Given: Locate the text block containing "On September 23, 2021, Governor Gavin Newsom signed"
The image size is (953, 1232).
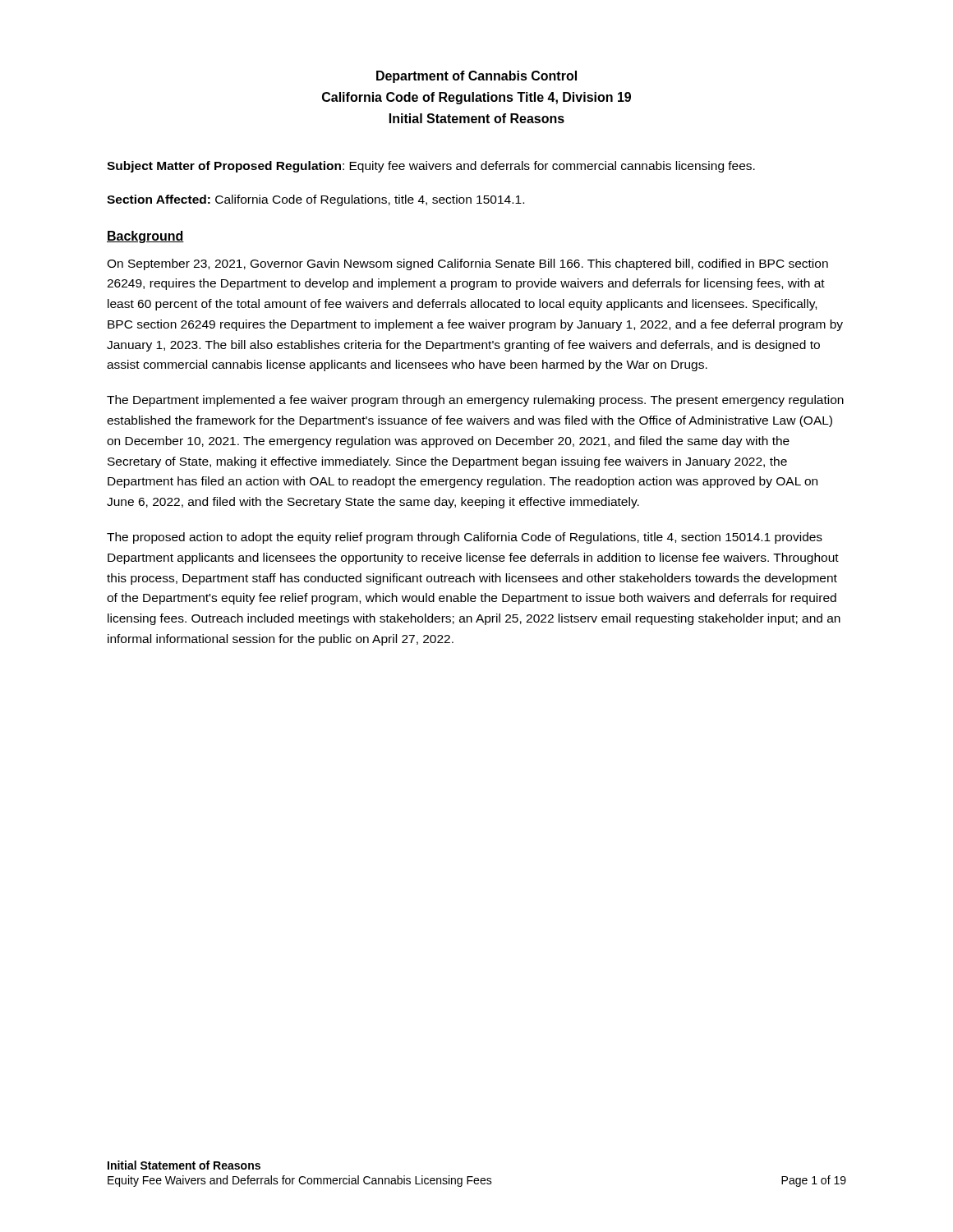Looking at the screenshot, I should click(475, 314).
